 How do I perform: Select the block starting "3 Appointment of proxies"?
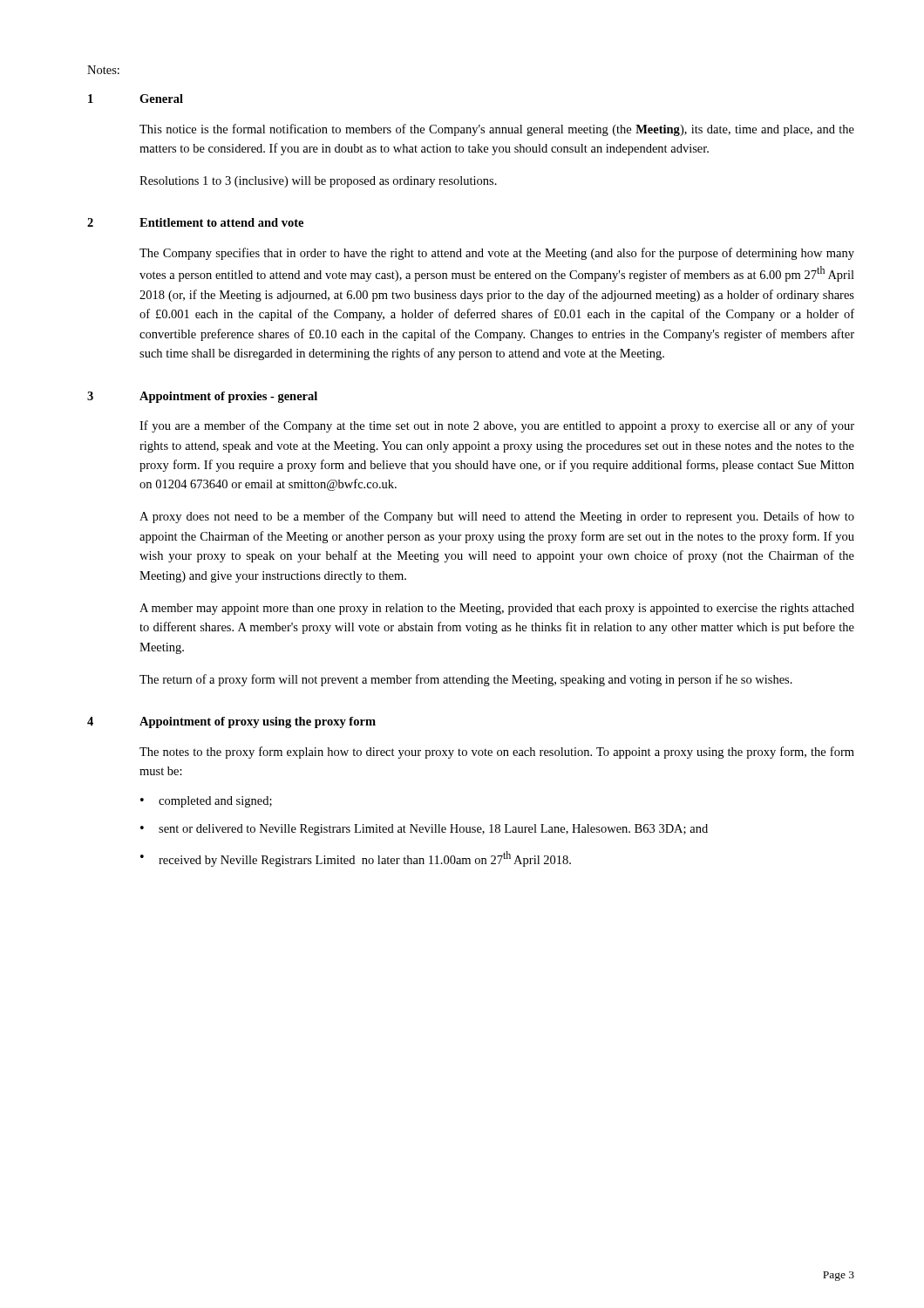pyautogui.click(x=471, y=544)
